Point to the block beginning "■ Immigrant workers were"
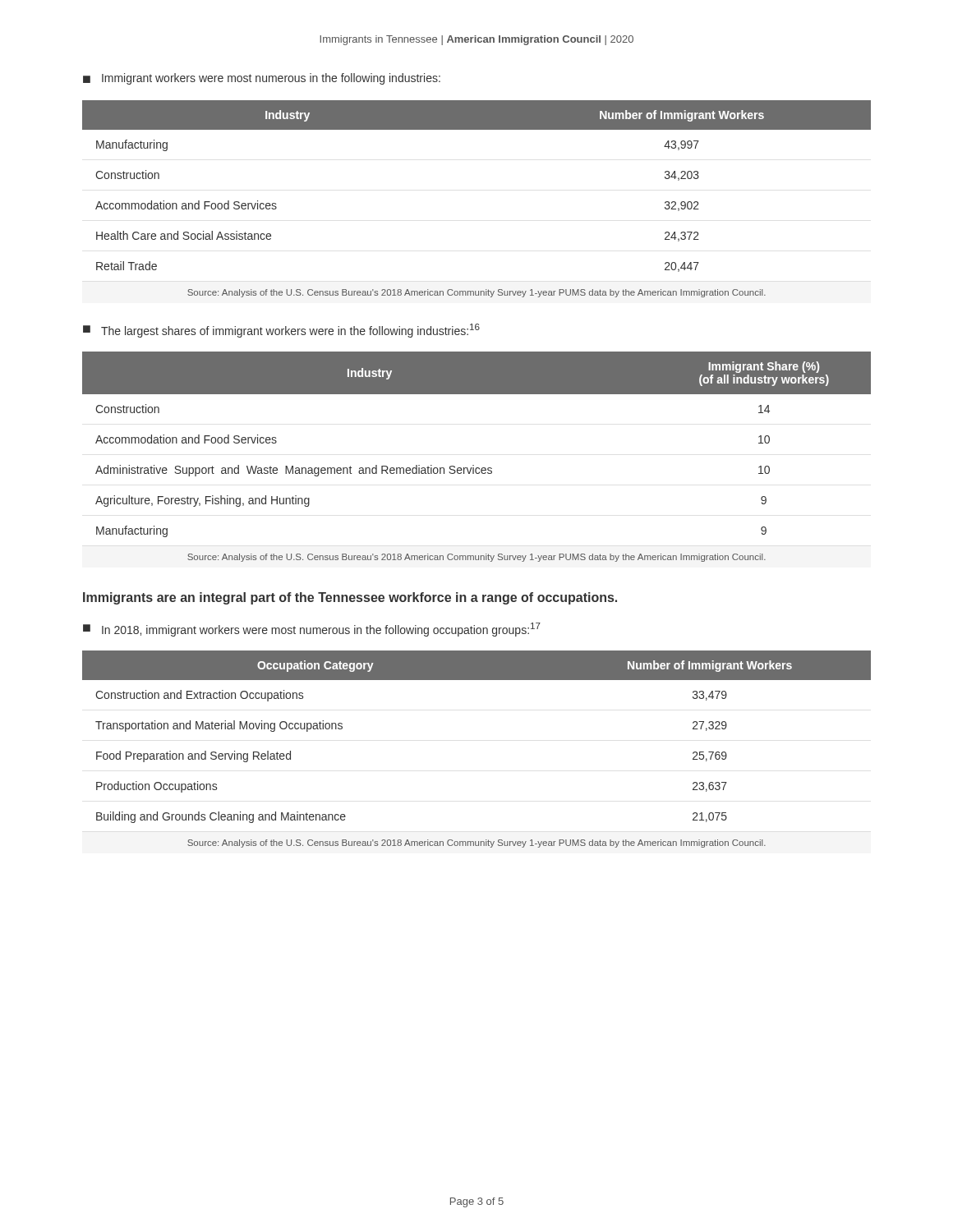Image resolution: width=953 pixels, height=1232 pixels. pyautogui.click(x=262, y=79)
